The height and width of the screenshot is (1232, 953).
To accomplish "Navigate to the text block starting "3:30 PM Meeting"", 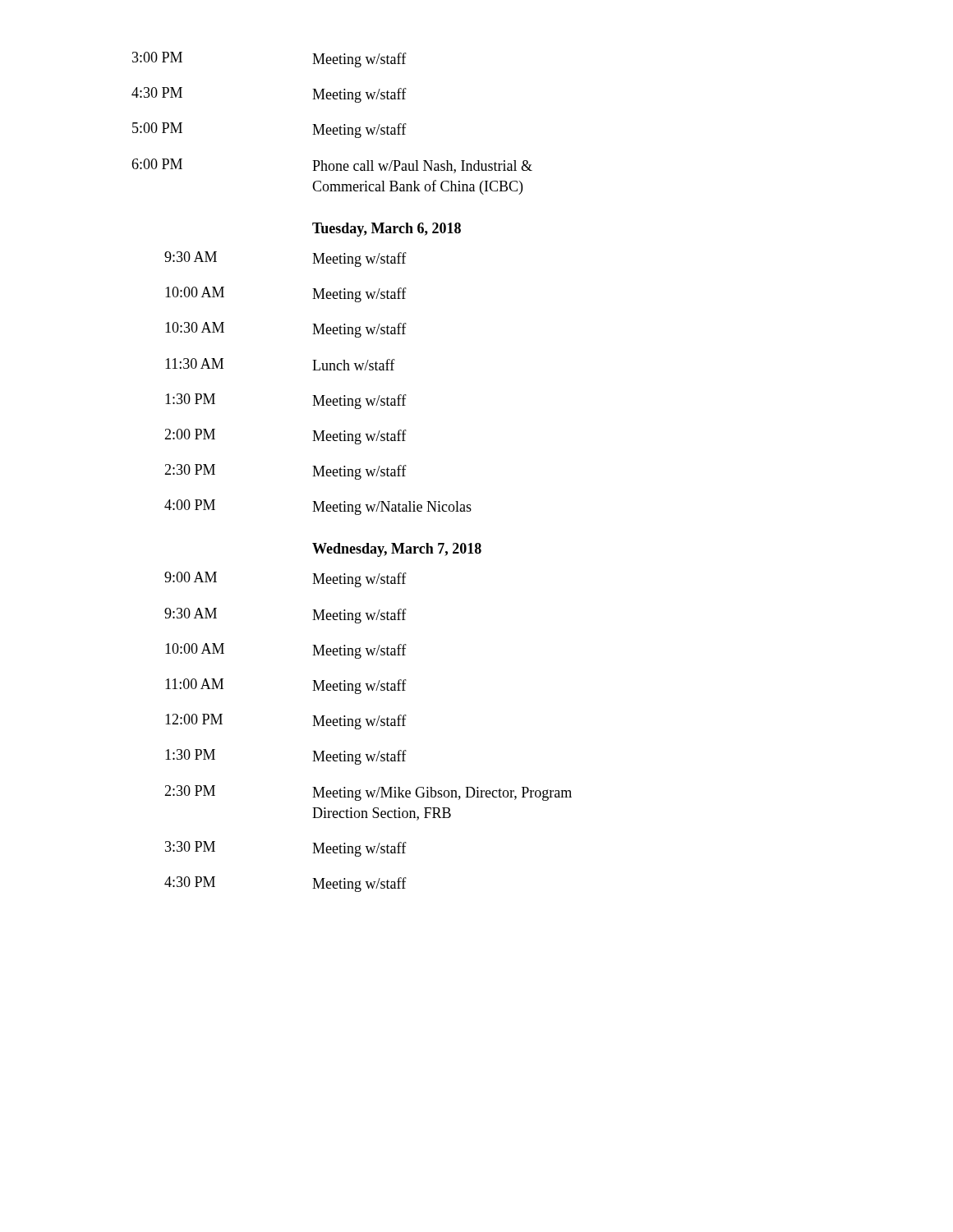I will 183,849.
